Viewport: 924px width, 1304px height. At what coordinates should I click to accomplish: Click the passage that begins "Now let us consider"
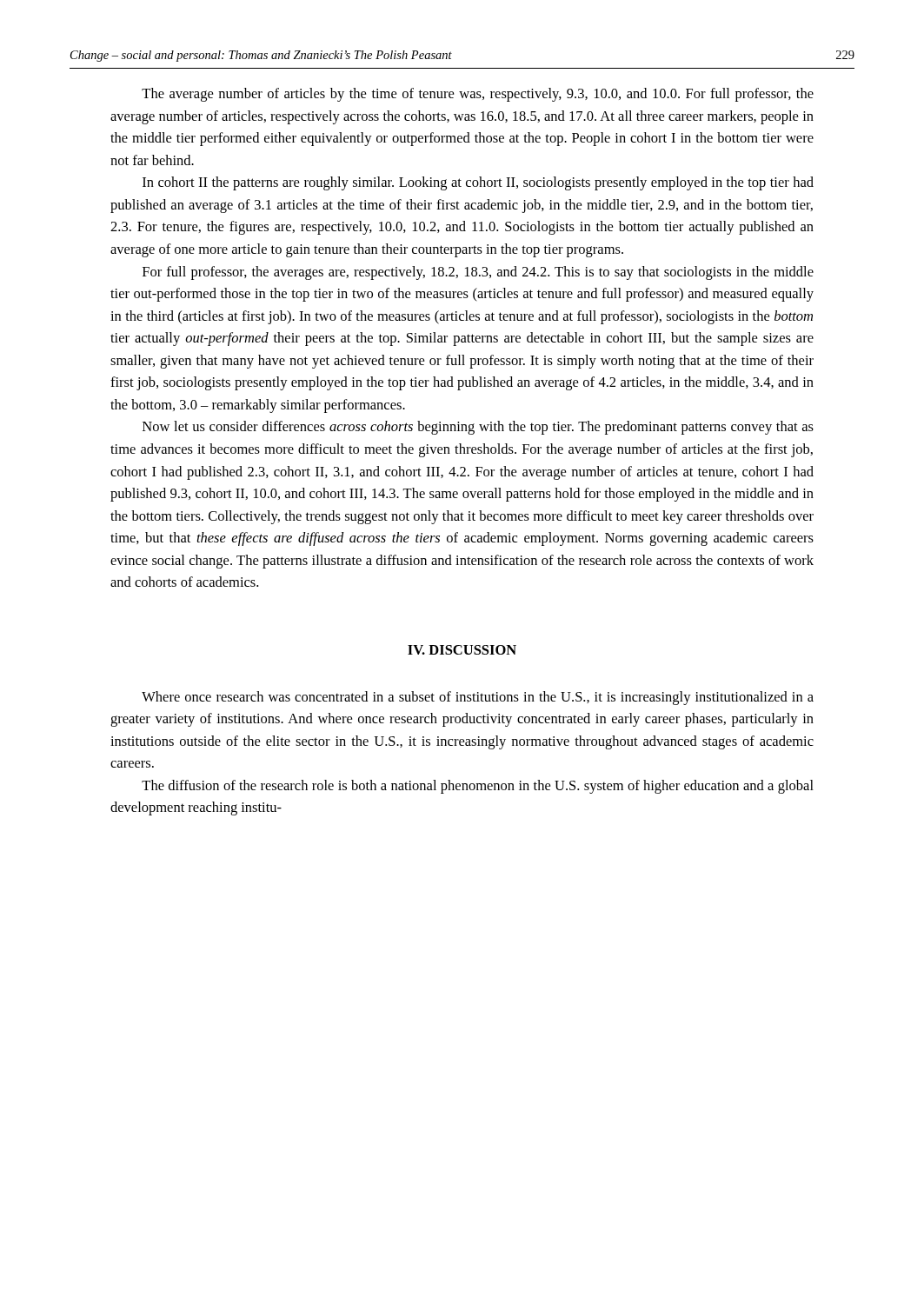coord(462,505)
